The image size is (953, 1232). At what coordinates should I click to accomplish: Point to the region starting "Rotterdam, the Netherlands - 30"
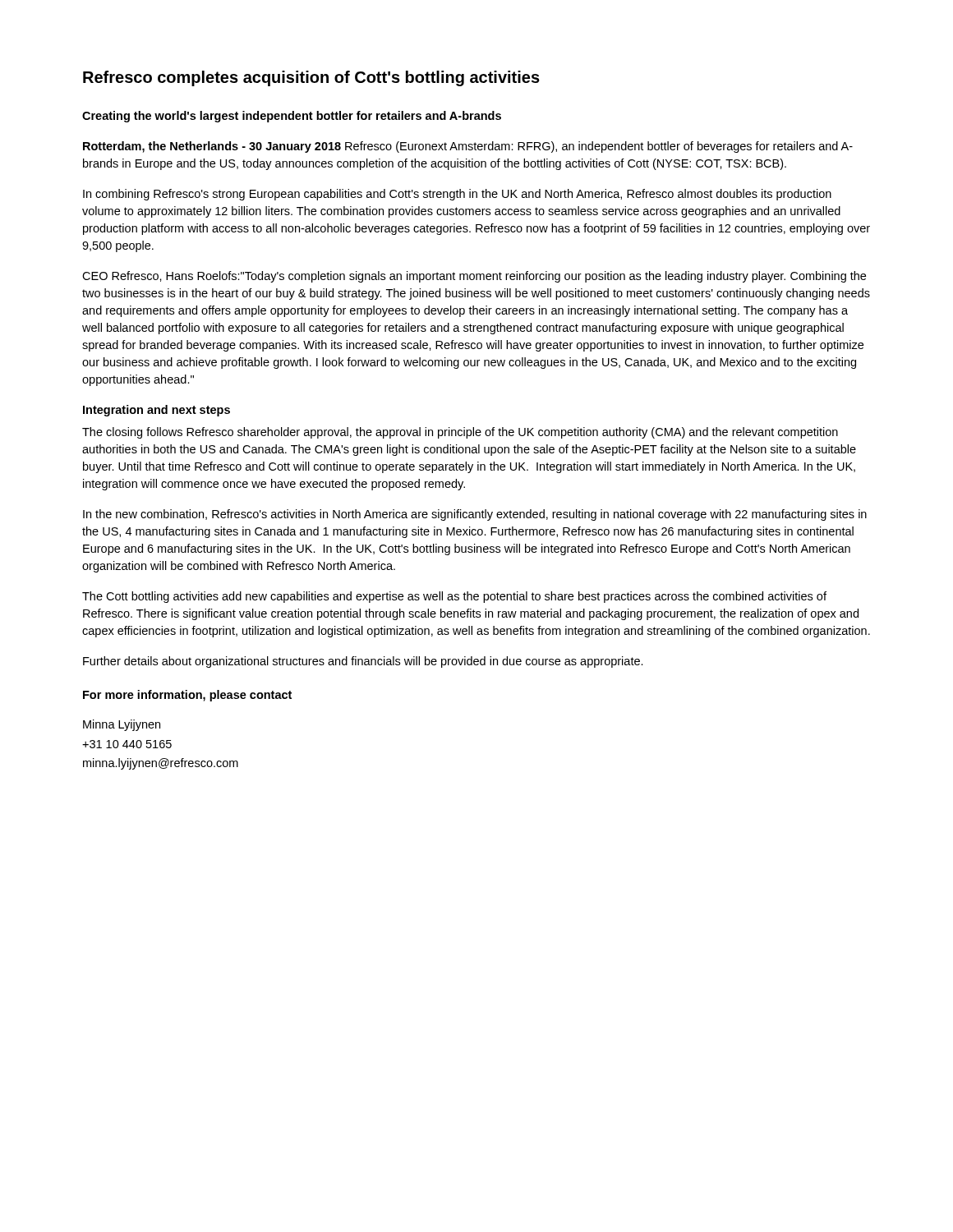pyautogui.click(x=467, y=155)
